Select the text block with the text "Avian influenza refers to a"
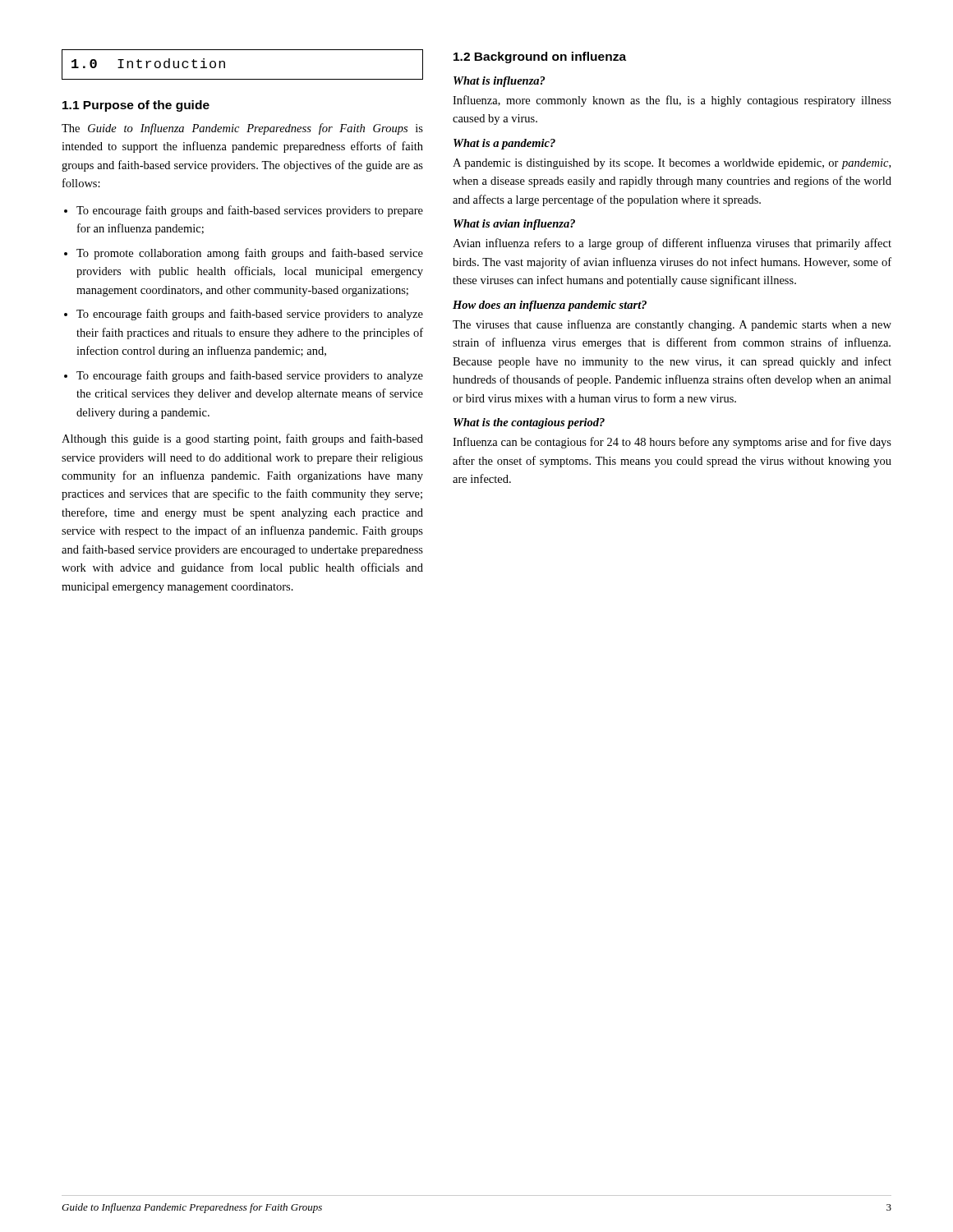The image size is (953, 1232). [x=672, y=262]
